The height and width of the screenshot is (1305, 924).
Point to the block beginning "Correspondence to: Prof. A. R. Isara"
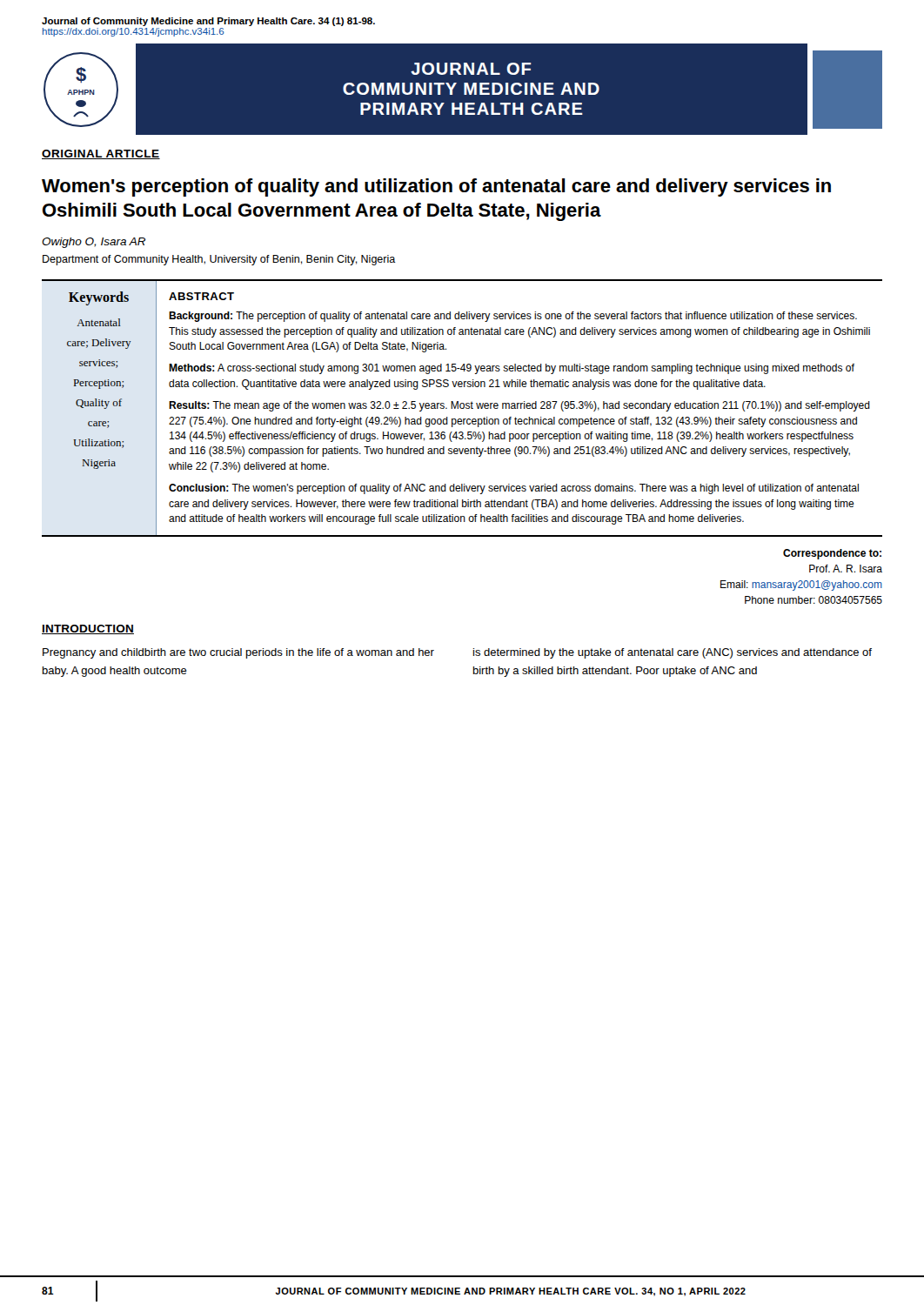(x=801, y=577)
